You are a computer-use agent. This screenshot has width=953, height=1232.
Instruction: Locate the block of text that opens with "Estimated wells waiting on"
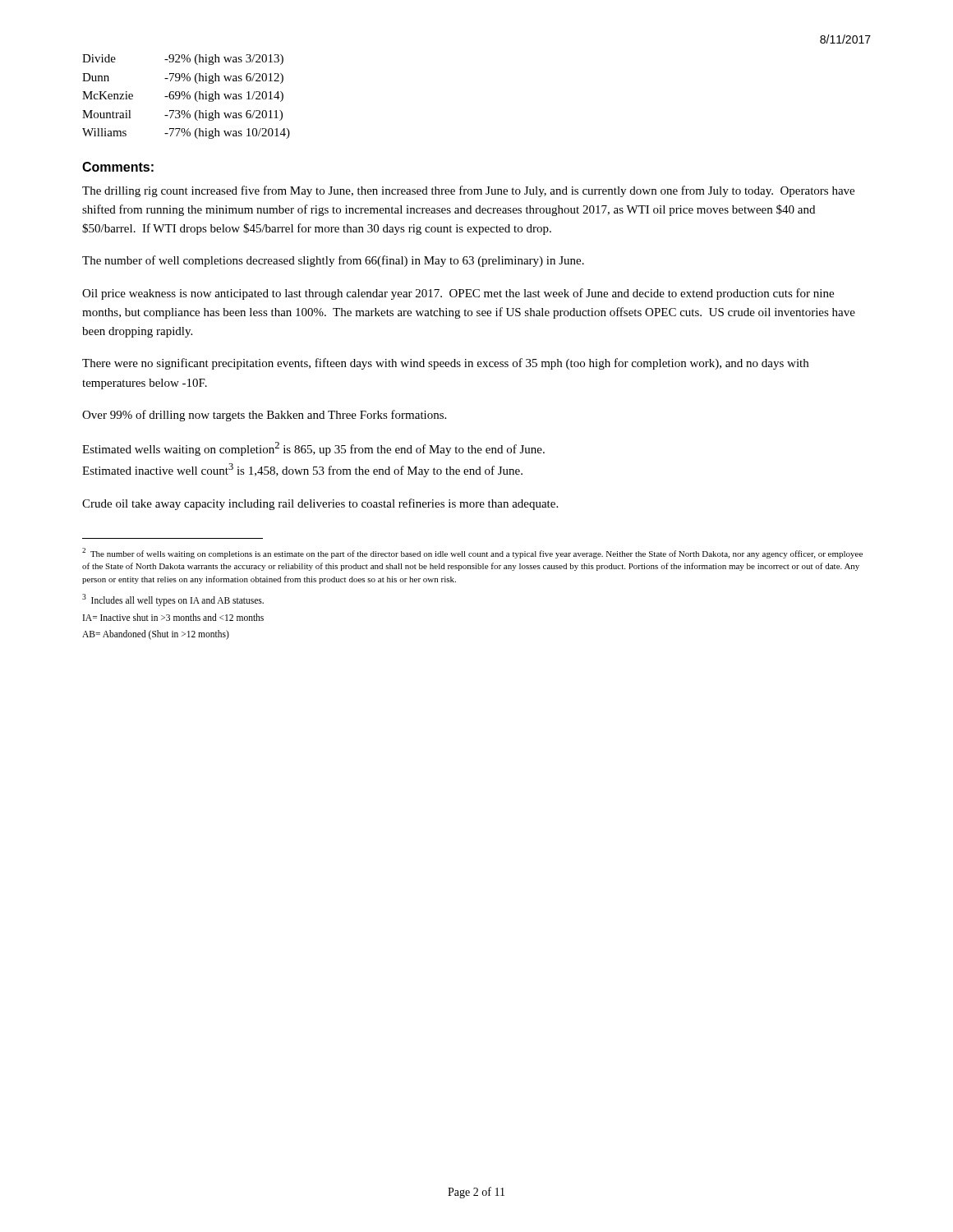(314, 458)
